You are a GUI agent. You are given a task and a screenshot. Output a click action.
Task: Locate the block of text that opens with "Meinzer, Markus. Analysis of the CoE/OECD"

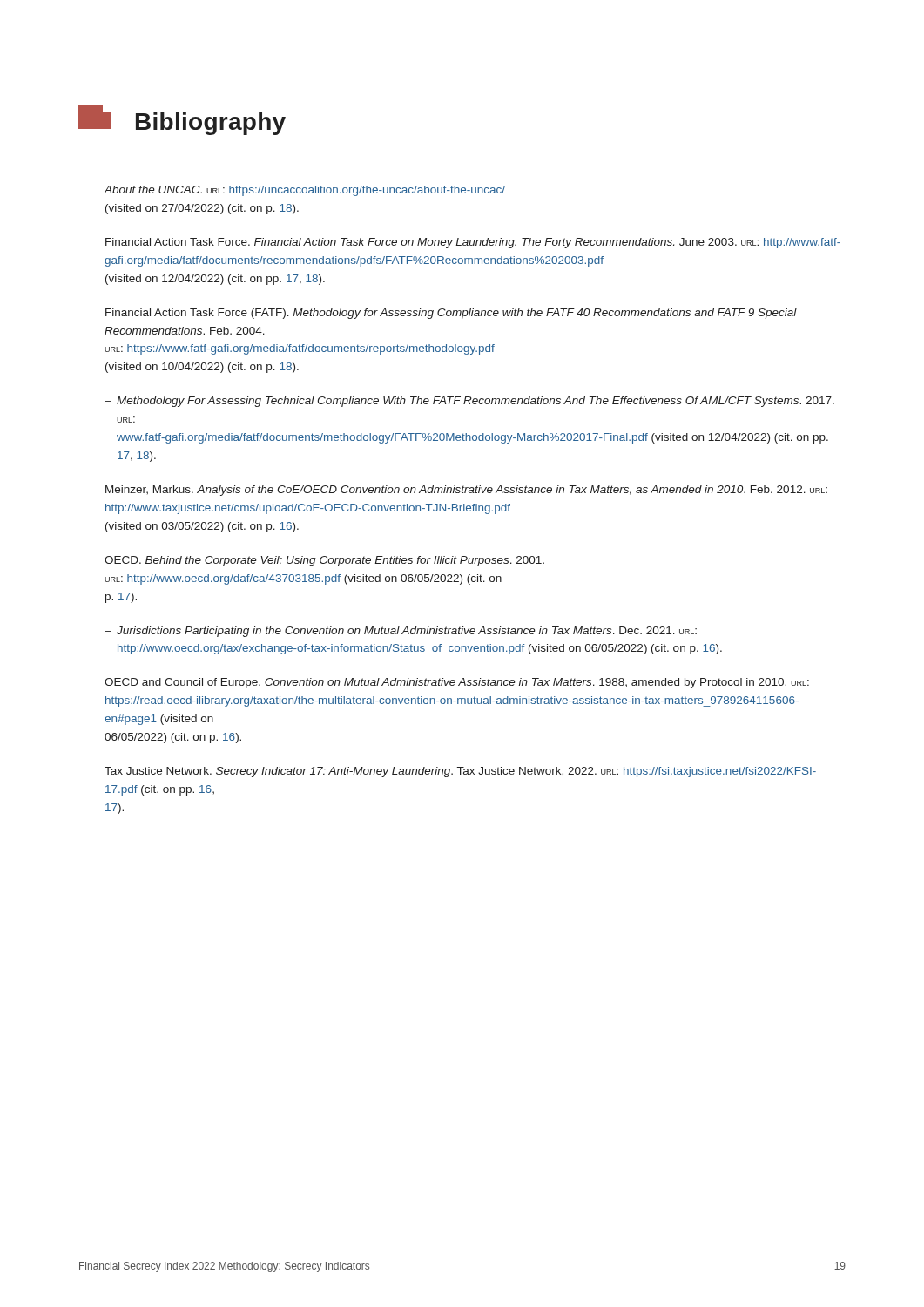coord(466,507)
